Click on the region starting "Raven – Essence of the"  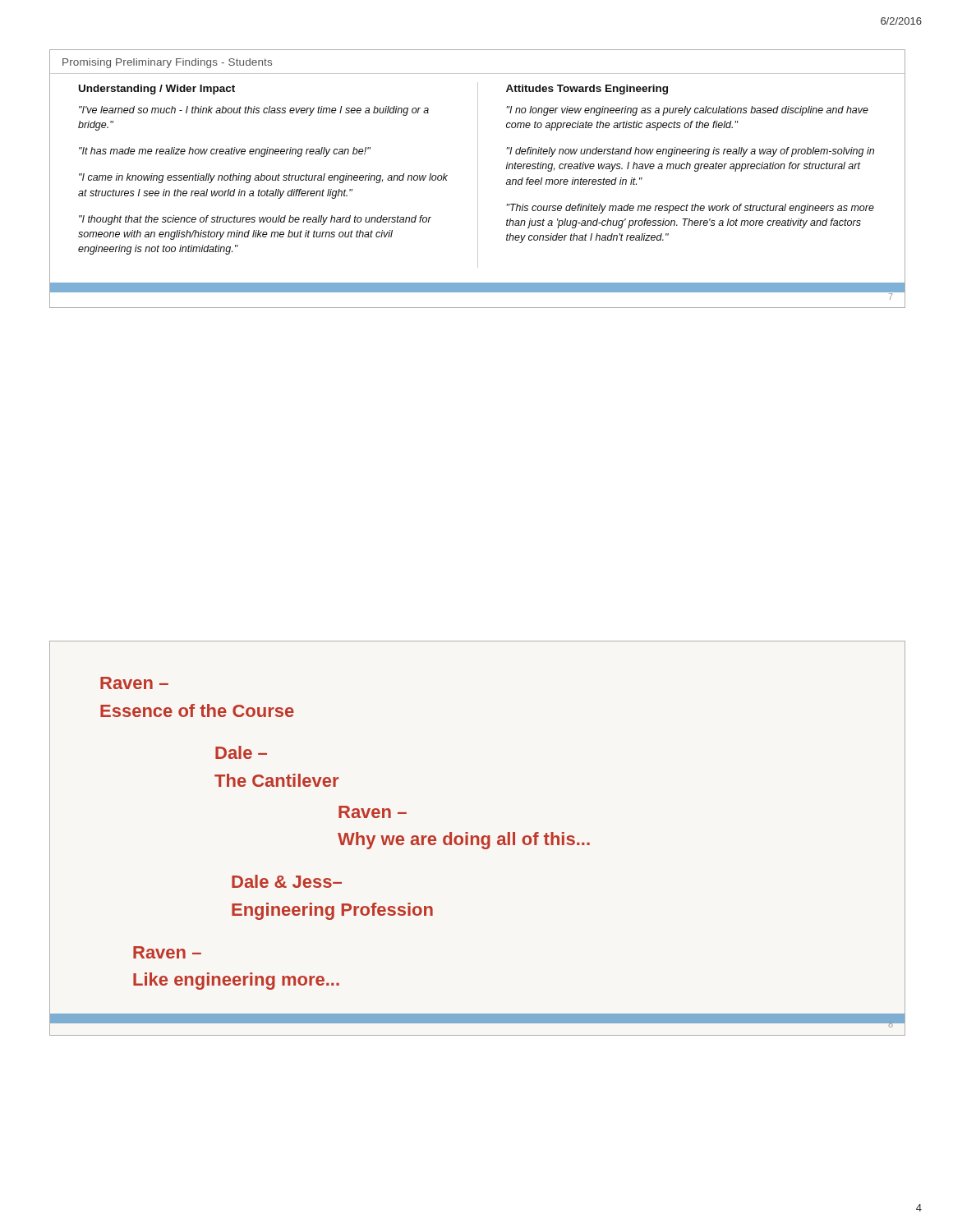click(x=134, y=683)
